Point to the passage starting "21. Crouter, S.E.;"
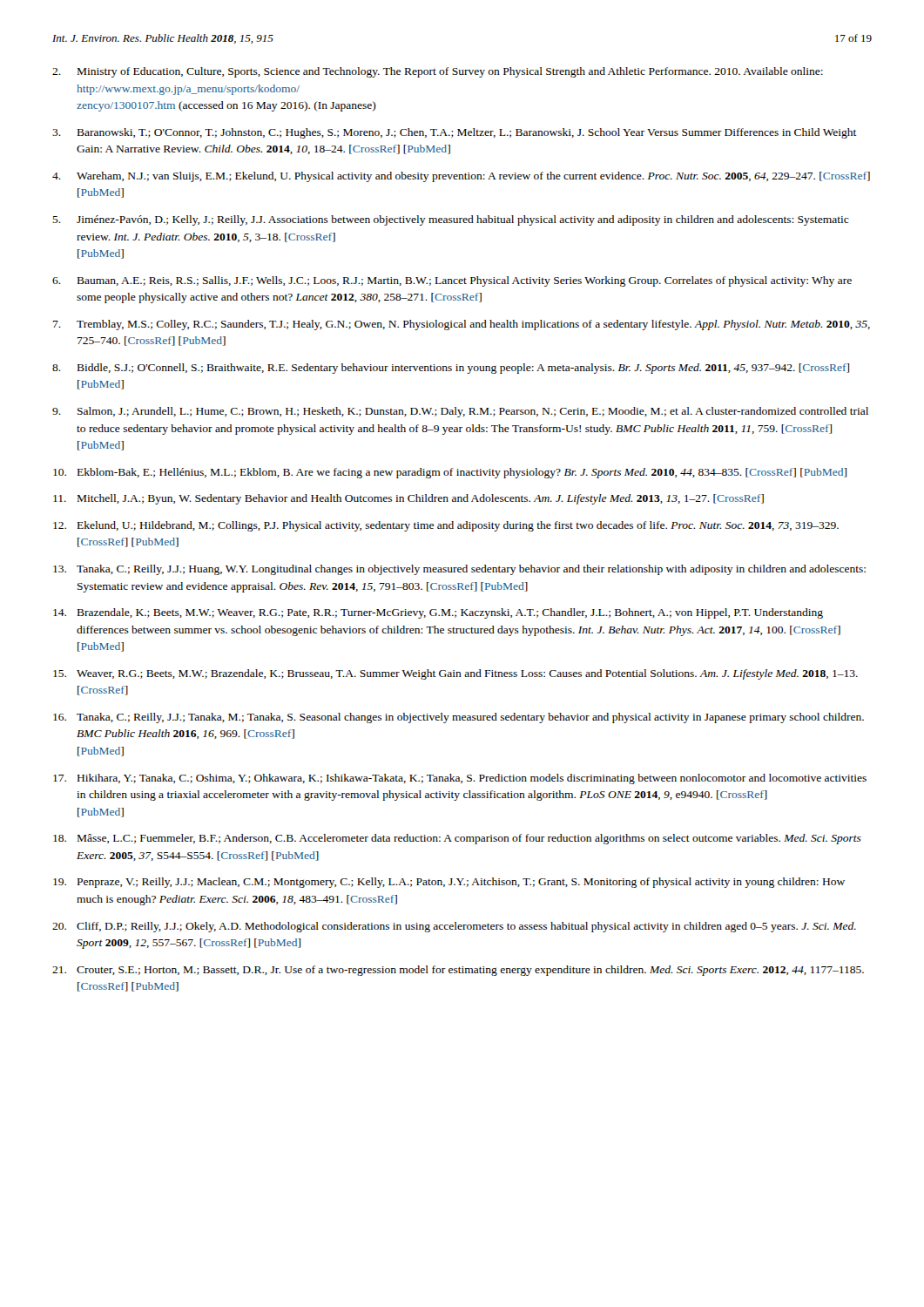Image resolution: width=924 pixels, height=1307 pixels. [x=462, y=978]
